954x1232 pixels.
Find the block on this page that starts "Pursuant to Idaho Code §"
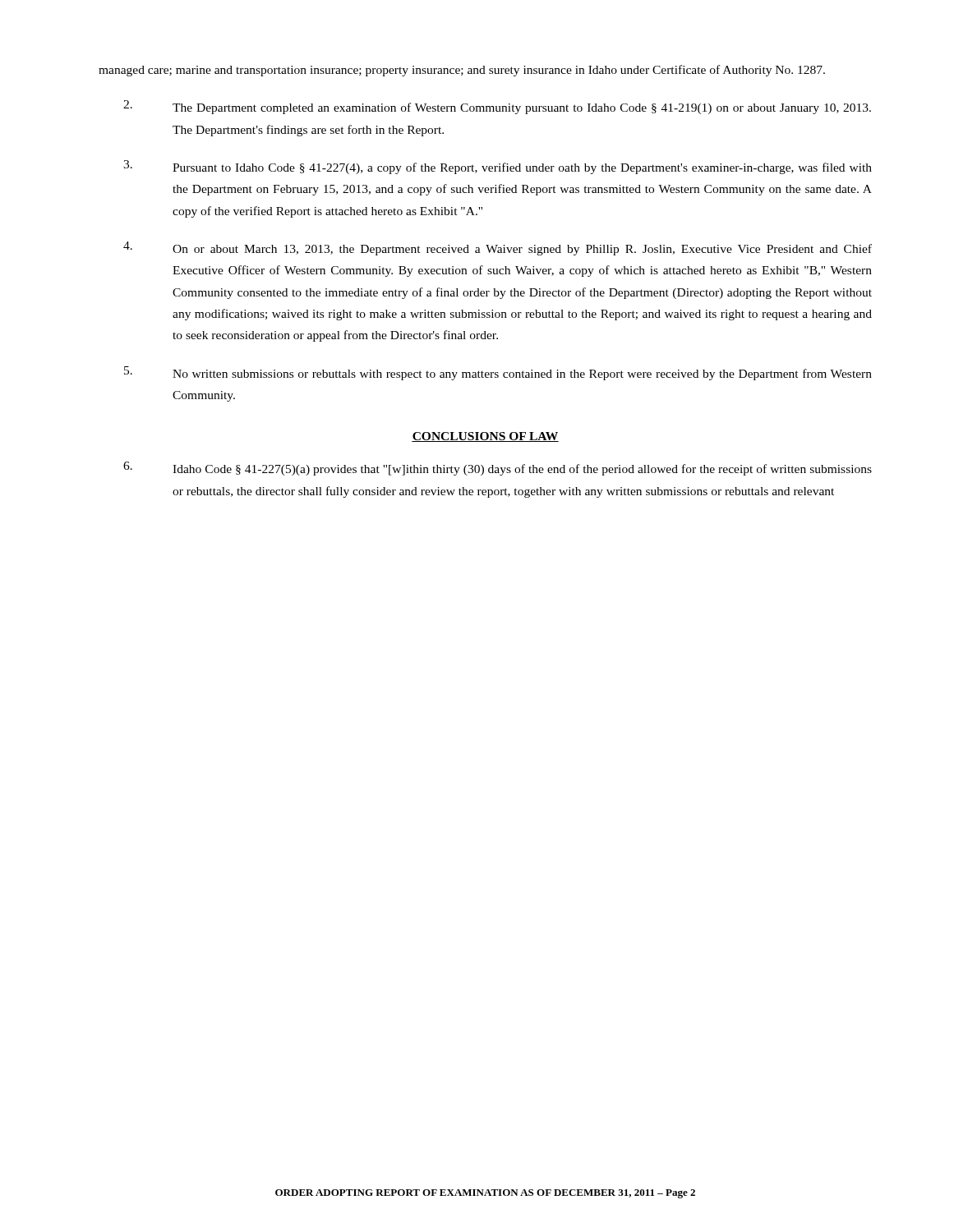pyautogui.click(x=485, y=189)
